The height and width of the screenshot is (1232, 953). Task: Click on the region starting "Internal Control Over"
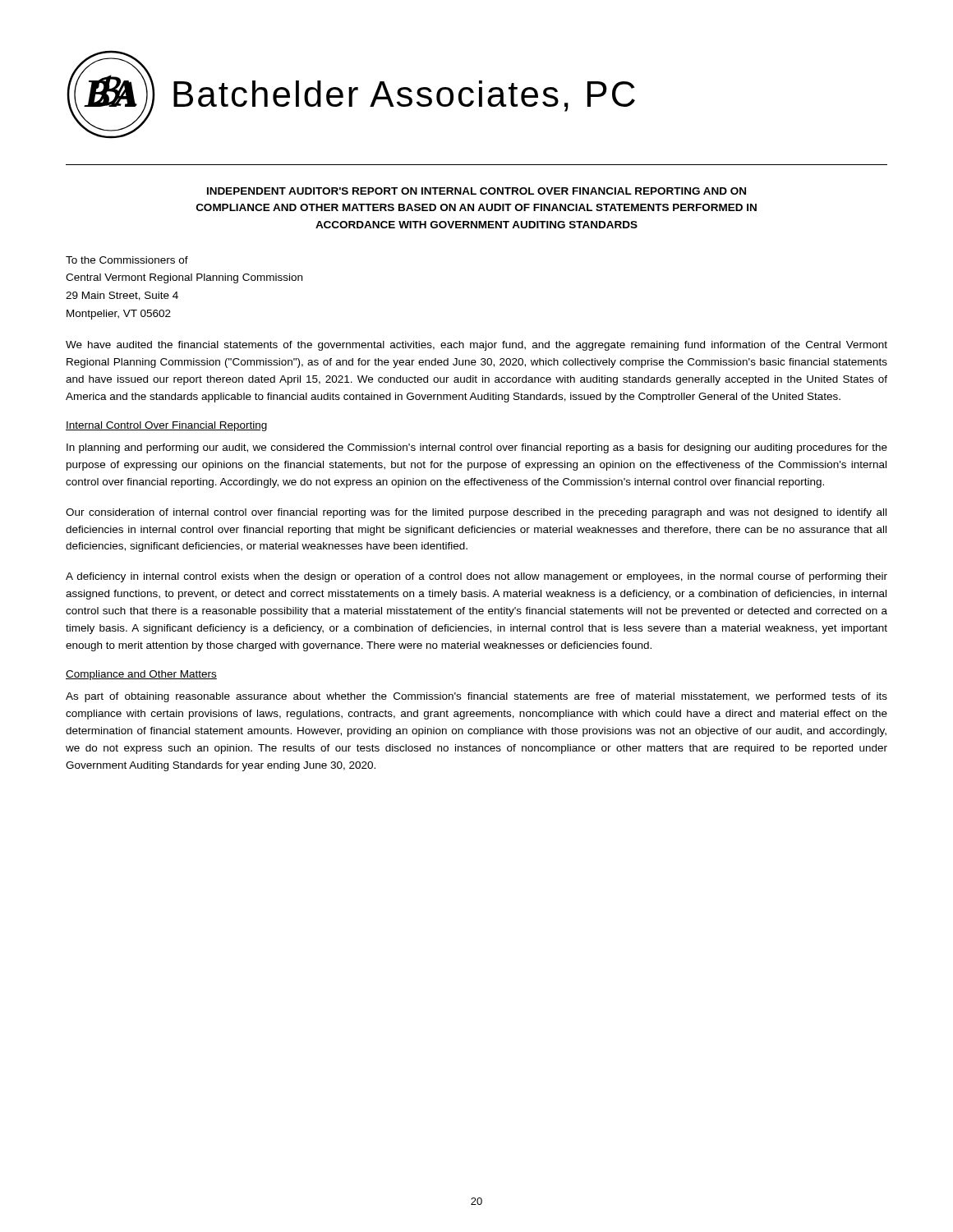[x=167, y=425]
